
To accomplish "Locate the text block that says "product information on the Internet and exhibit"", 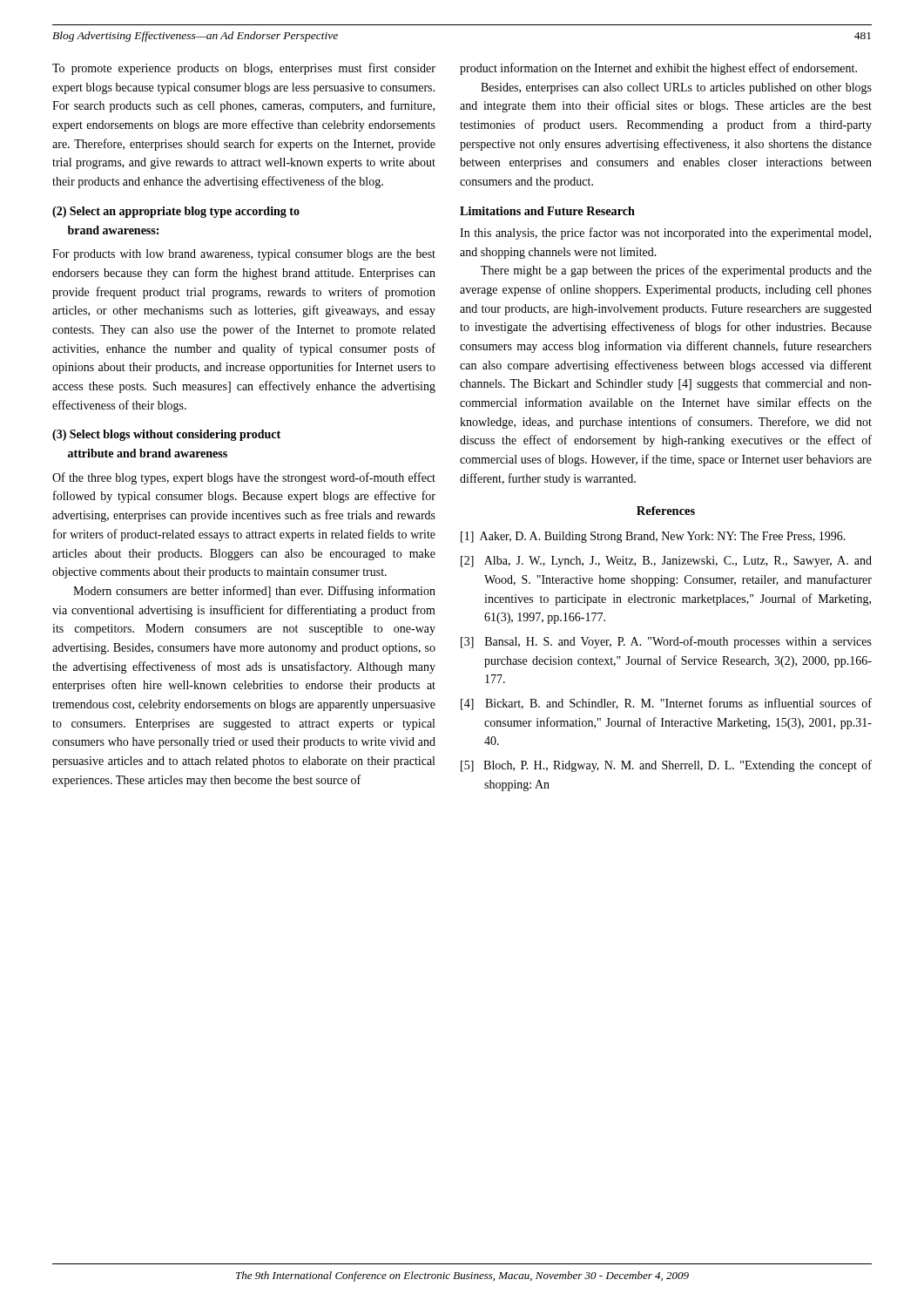I will pos(666,125).
